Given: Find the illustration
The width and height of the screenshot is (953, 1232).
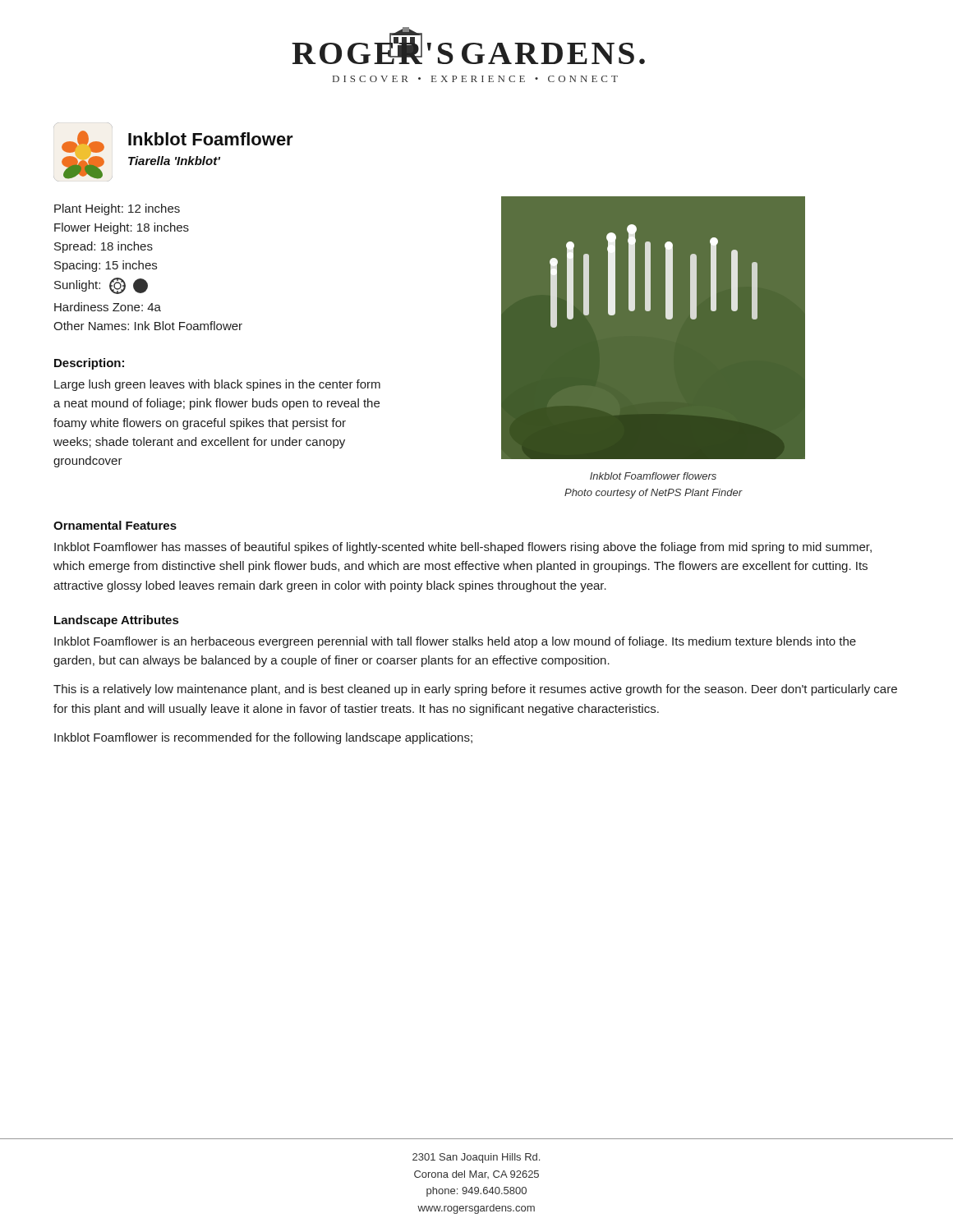Looking at the screenshot, I should 83,152.
